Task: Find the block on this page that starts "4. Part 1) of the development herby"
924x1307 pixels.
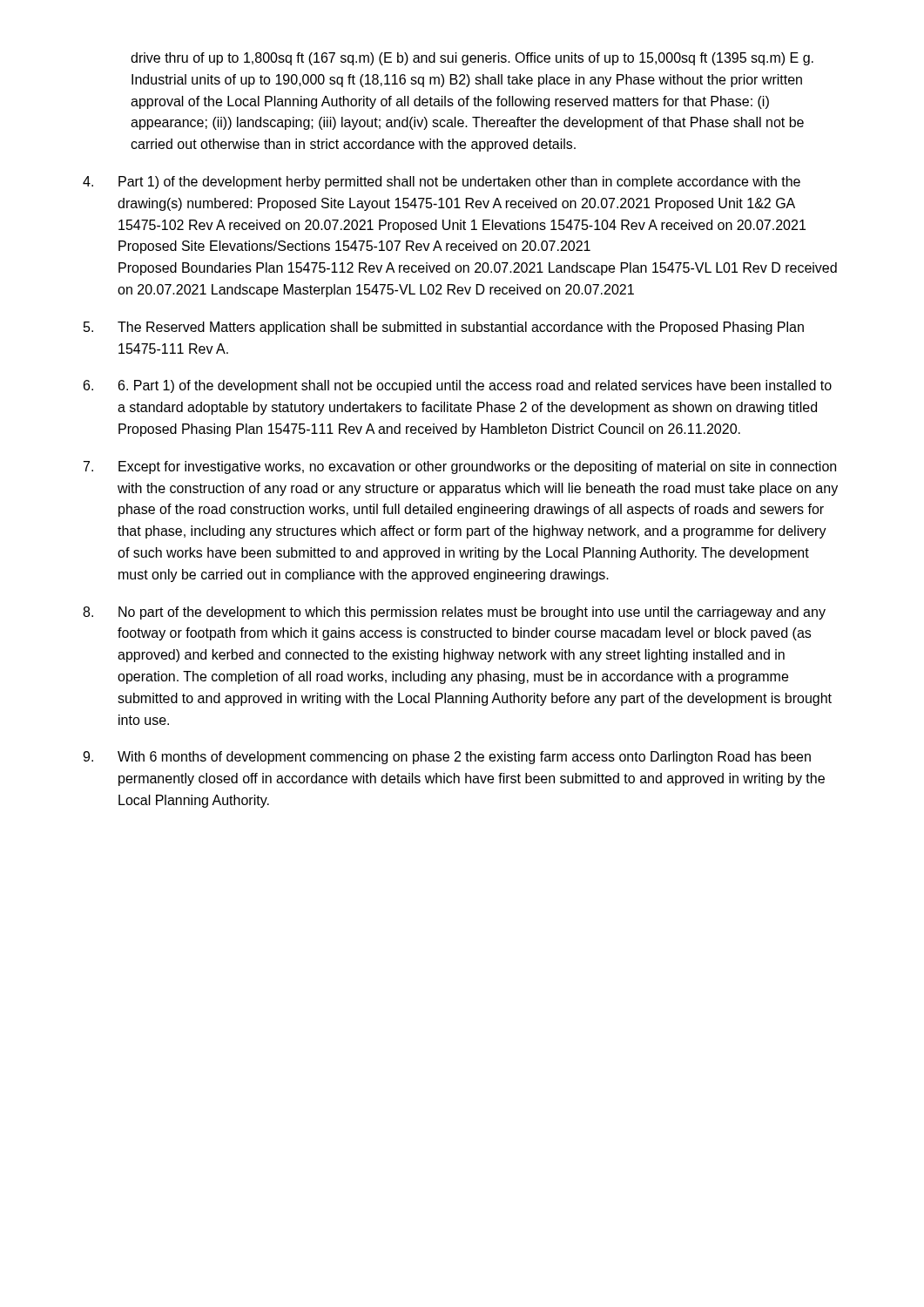Action: [462, 236]
